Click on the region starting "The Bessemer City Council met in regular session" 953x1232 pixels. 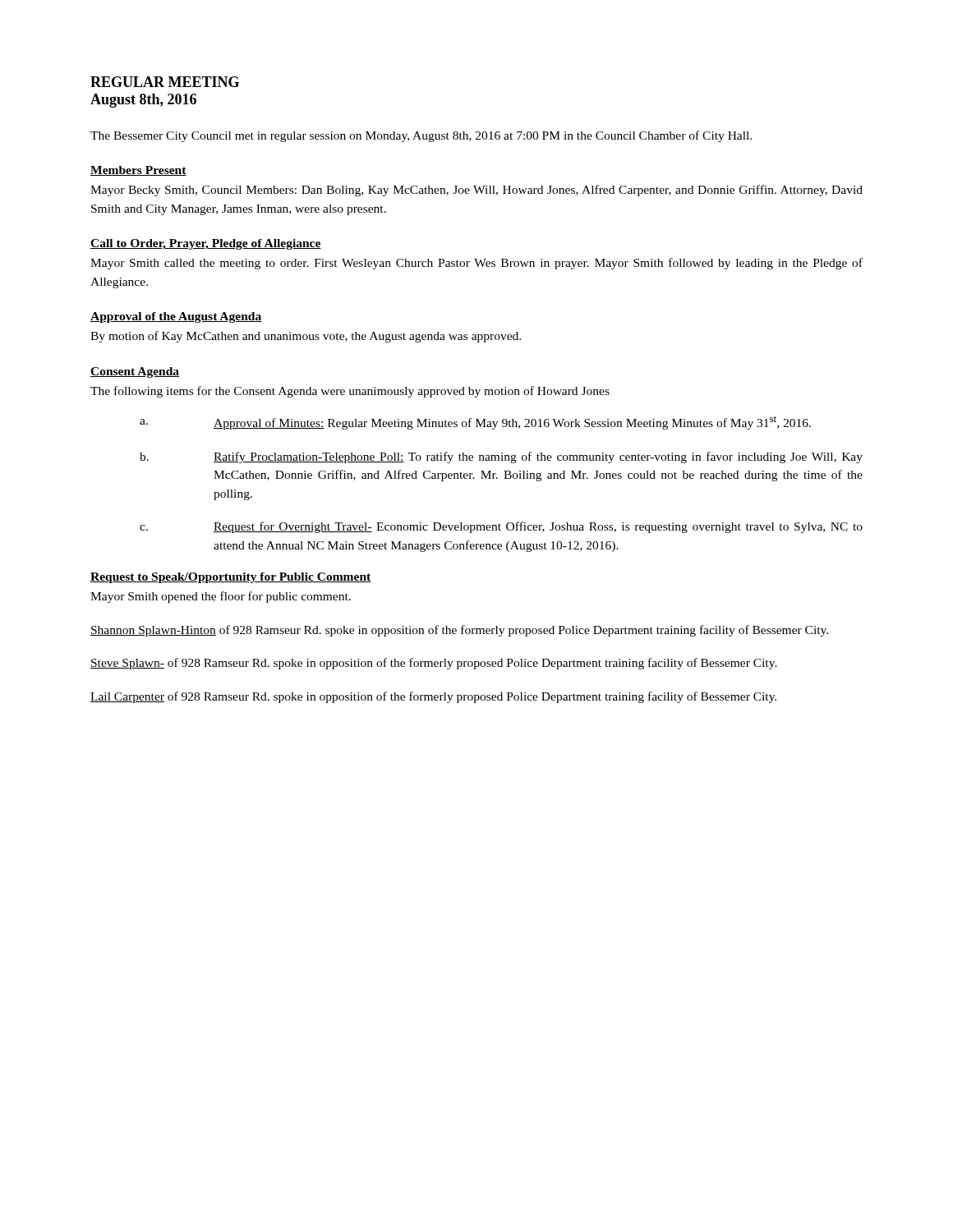click(x=422, y=135)
